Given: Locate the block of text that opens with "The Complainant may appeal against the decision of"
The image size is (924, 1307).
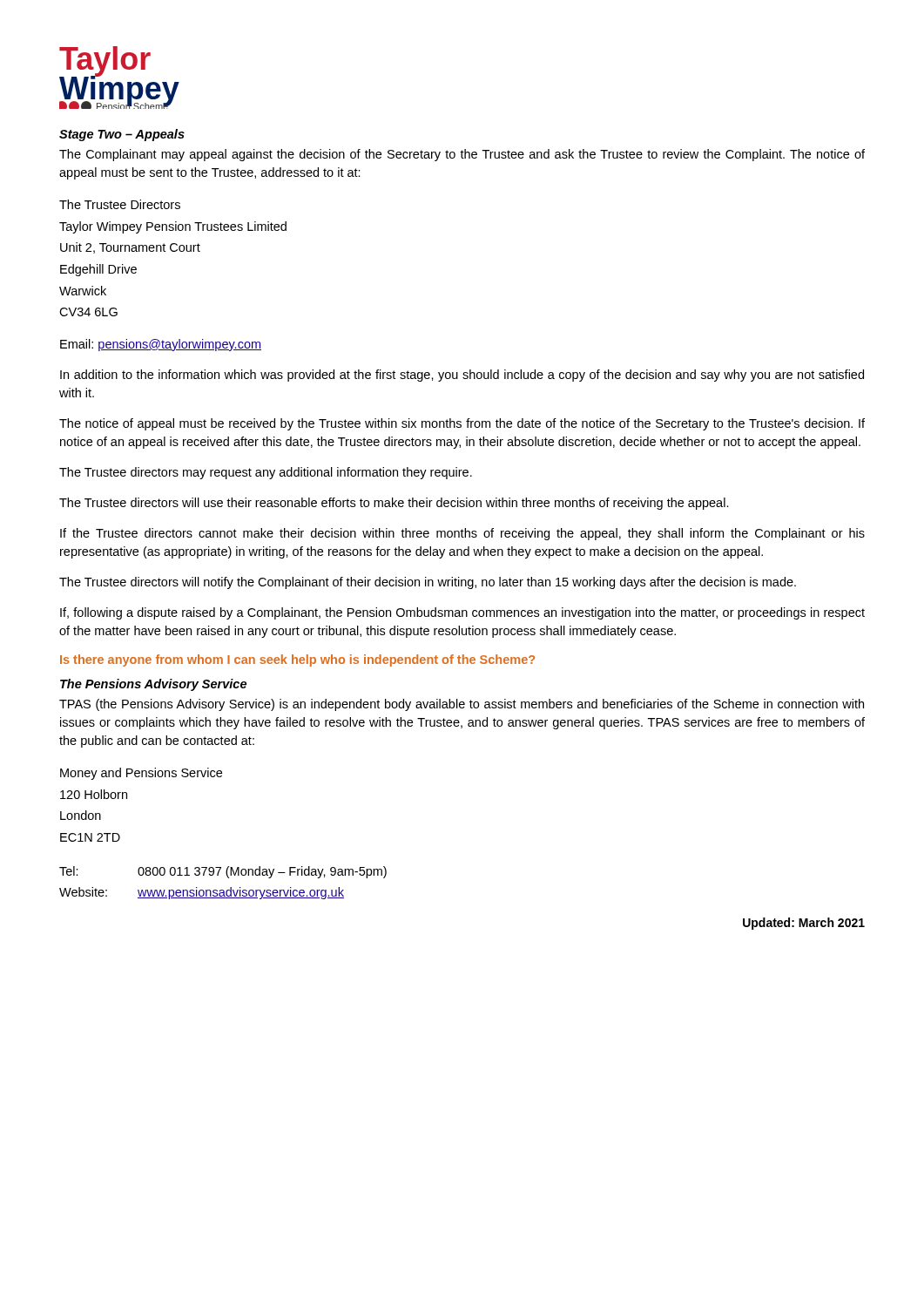Looking at the screenshot, I should (x=462, y=164).
